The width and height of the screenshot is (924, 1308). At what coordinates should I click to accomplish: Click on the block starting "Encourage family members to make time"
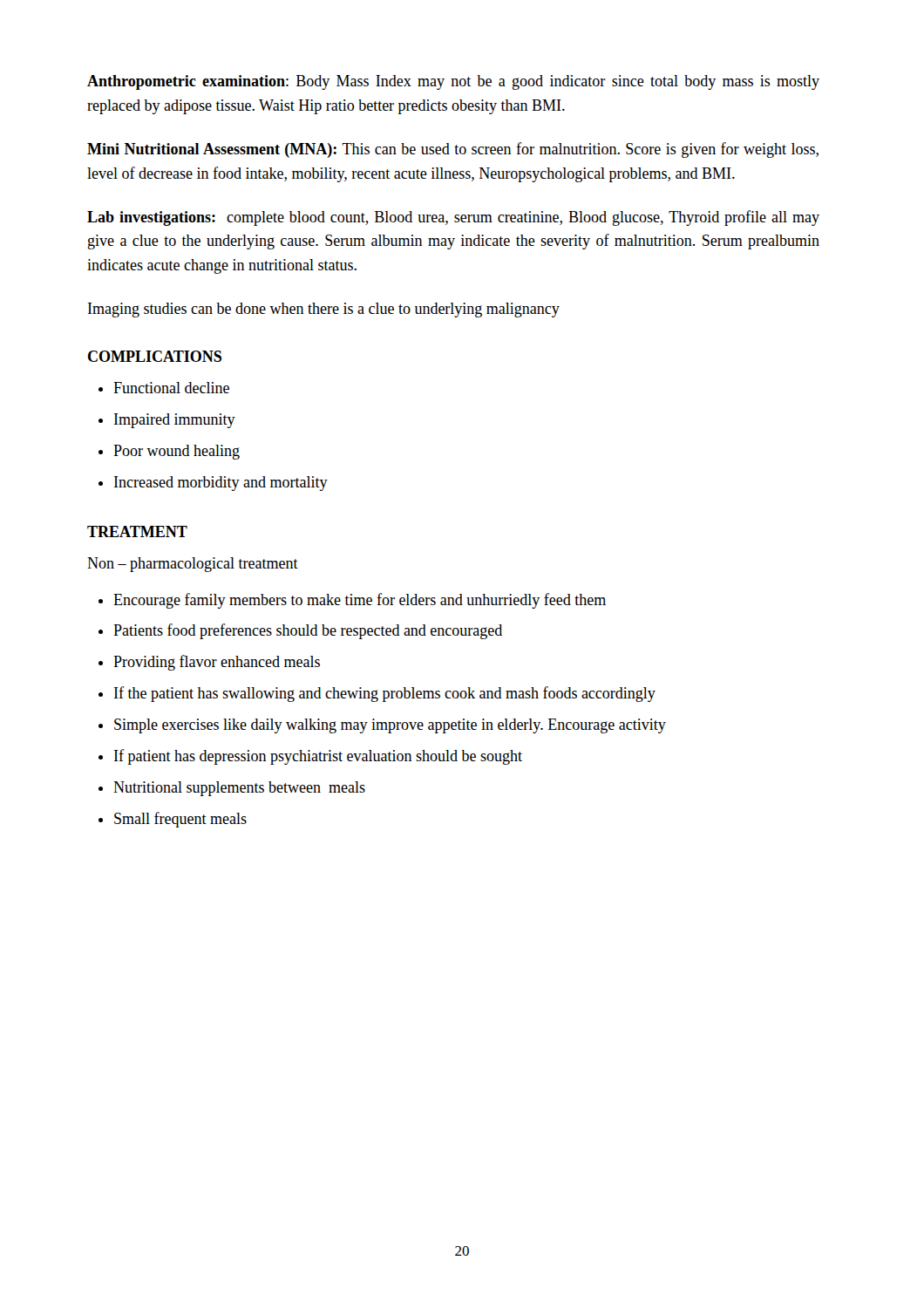[360, 600]
